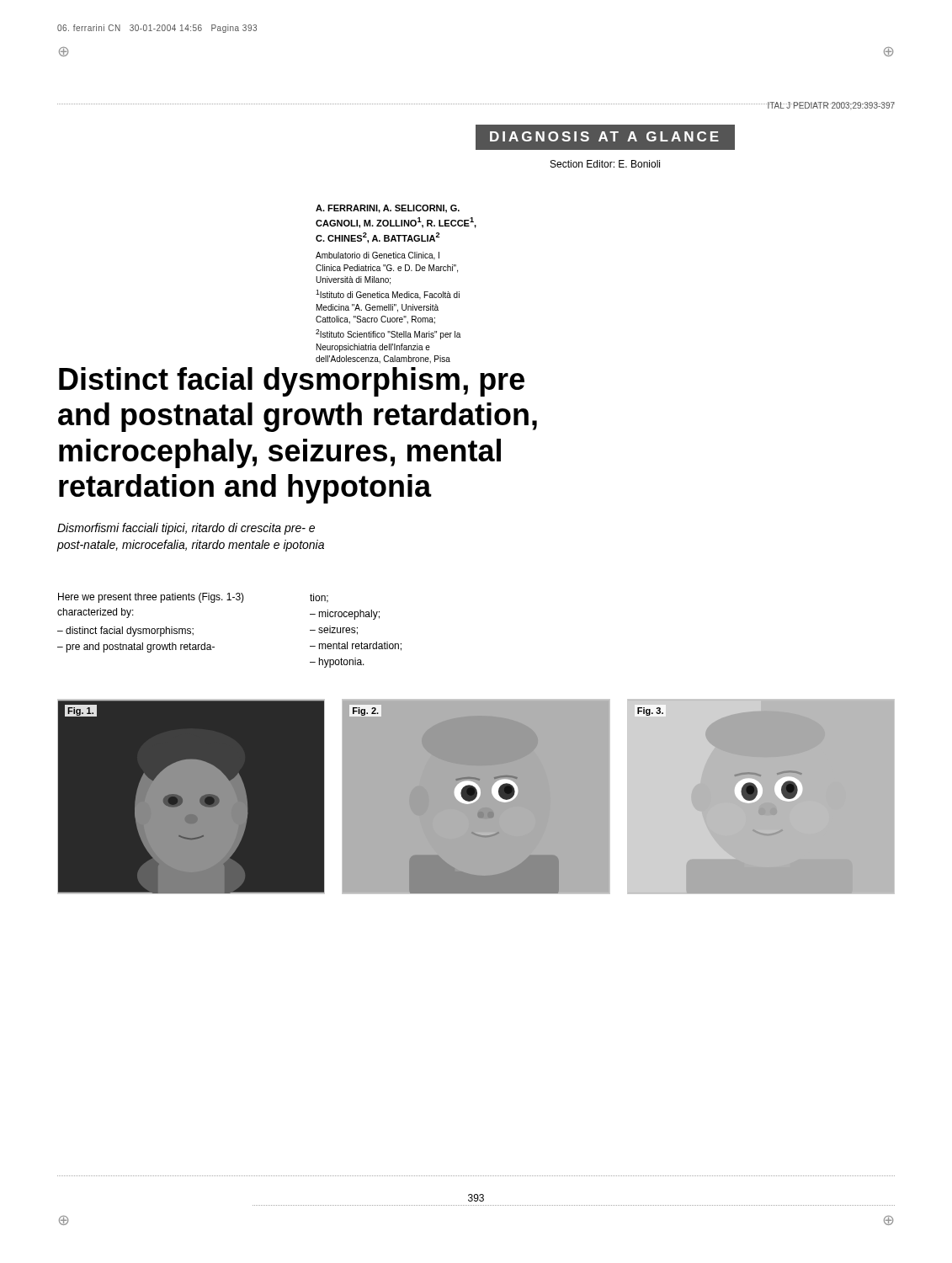This screenshot has height=1263, width=952.
Task: Locate the text starting "– microcephaly;"
Action: point(345,614)
